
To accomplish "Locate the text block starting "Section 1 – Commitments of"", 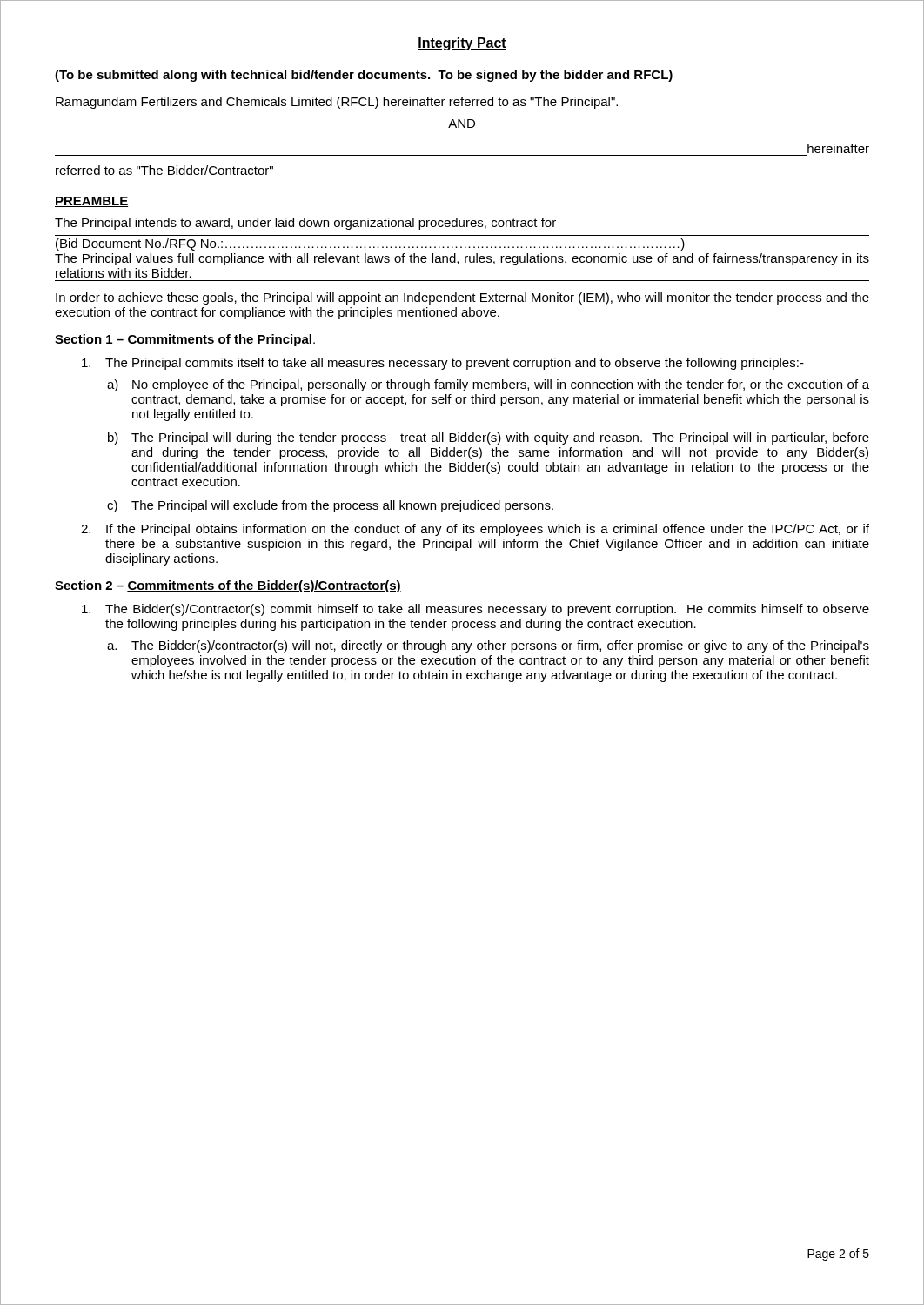I will click(185, 339).
